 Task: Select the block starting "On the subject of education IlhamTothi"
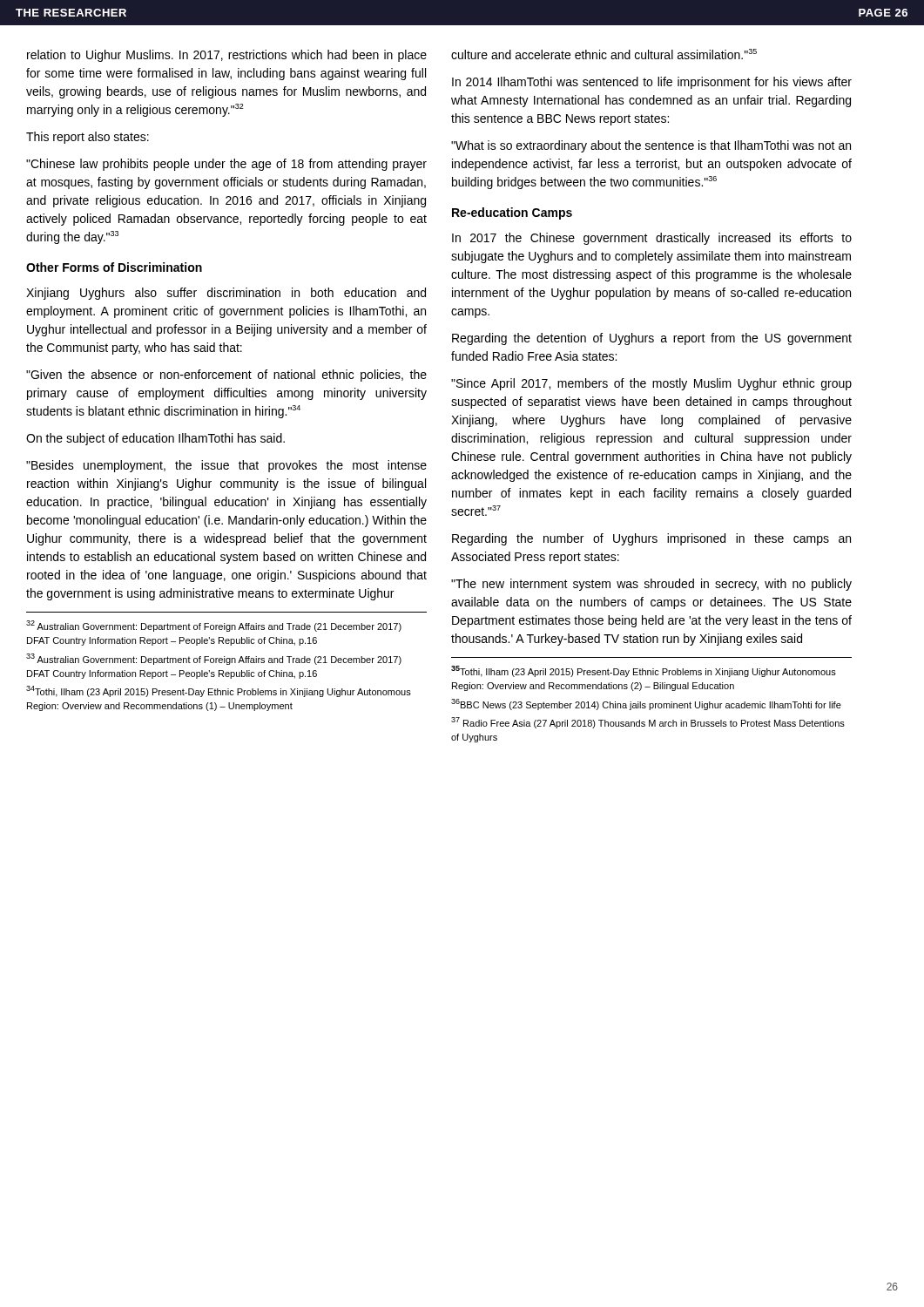click(x=226, y=439)
